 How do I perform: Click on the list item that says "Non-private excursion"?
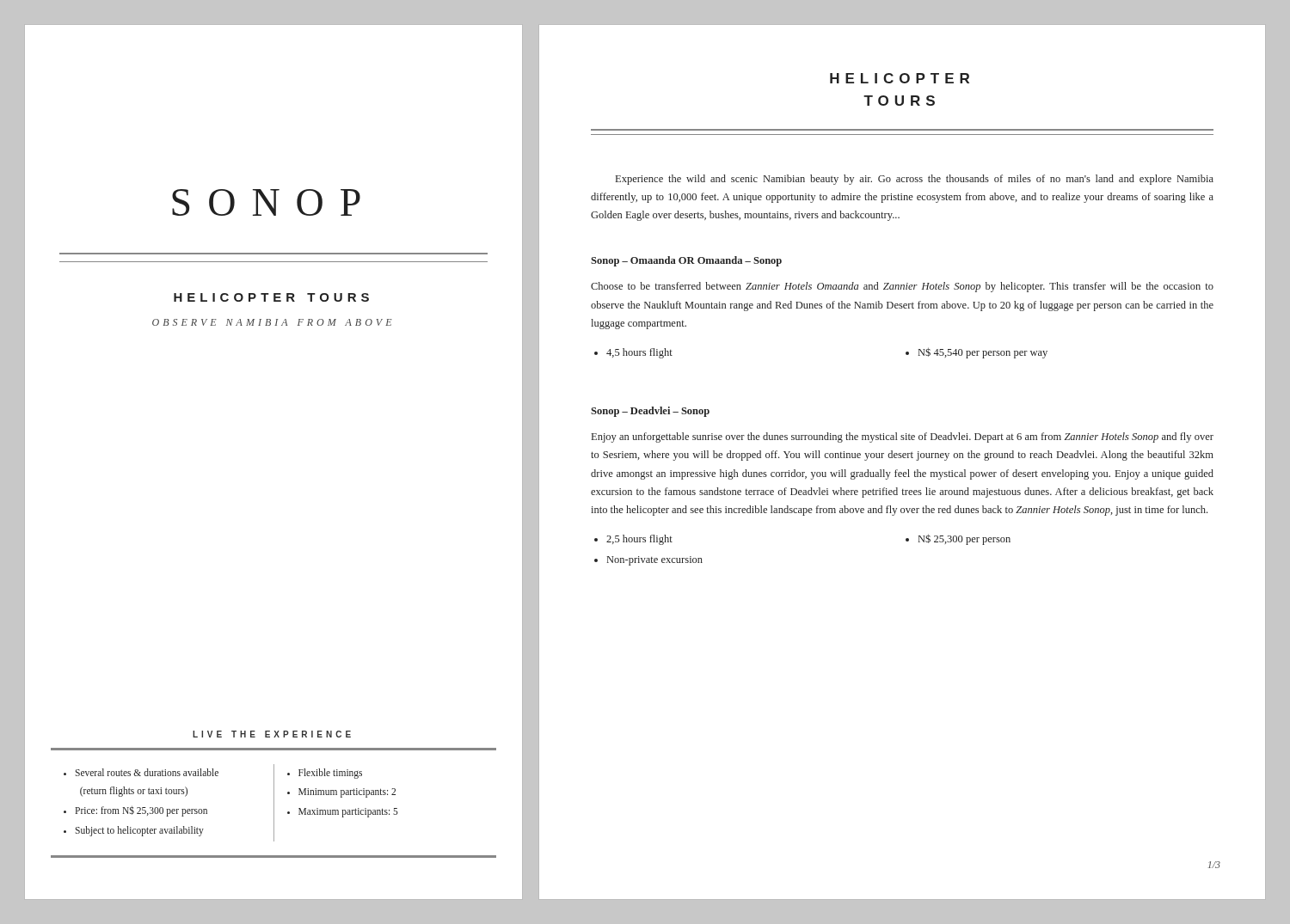coord(655,561)
